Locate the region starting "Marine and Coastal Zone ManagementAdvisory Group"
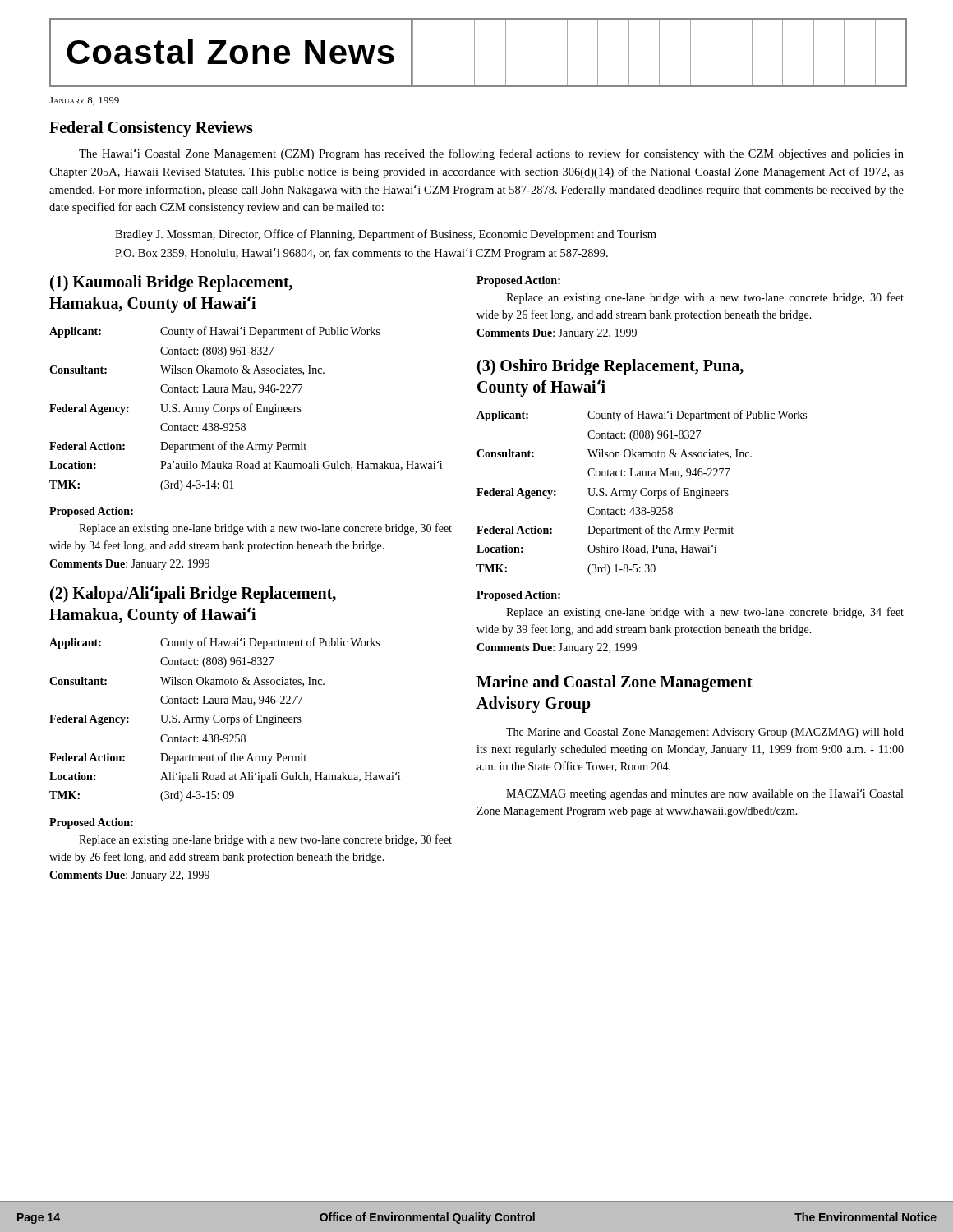 pyautogui.click(x=614, y=692)
